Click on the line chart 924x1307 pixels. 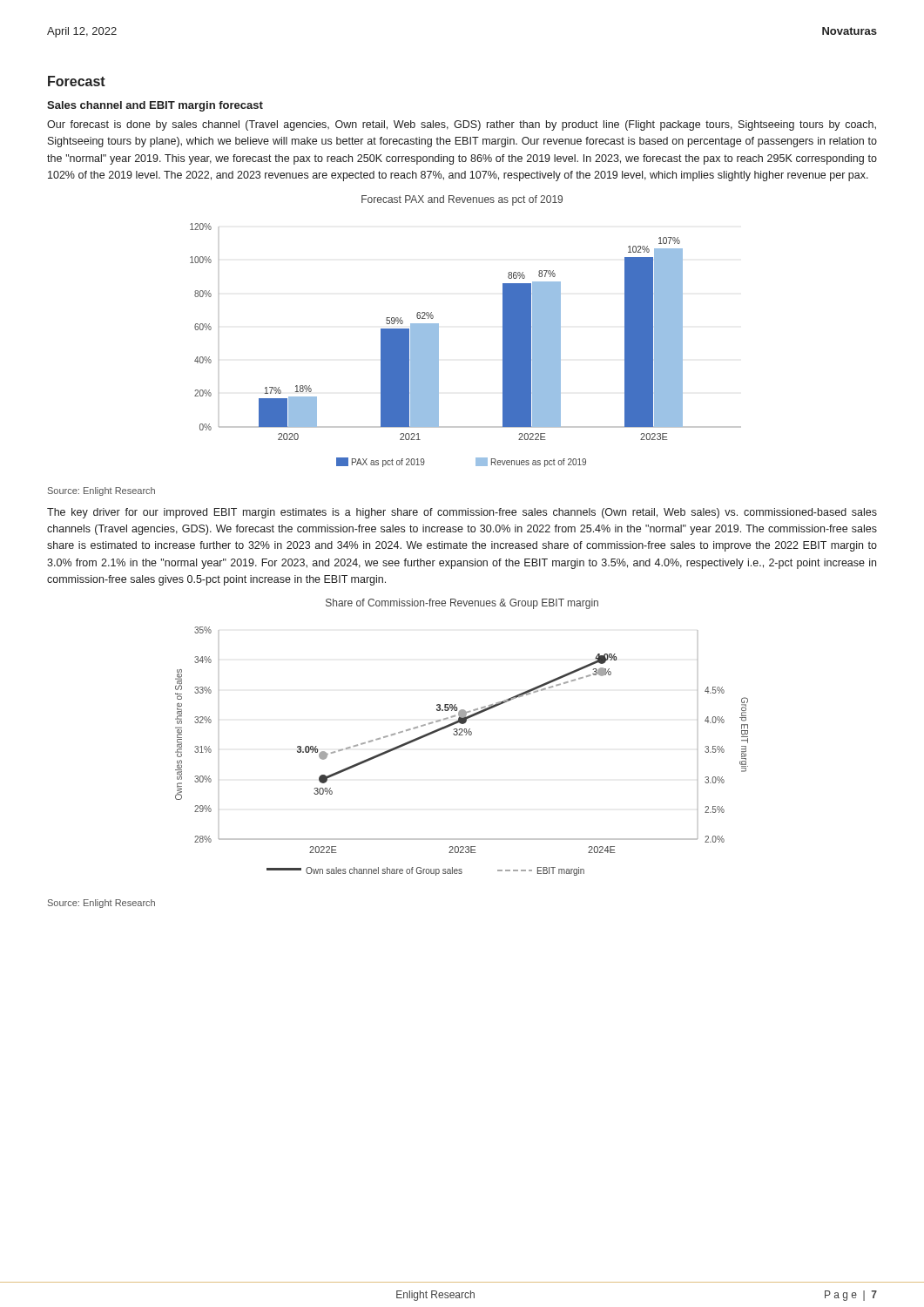pyautogui.click(x=462, y=754)
